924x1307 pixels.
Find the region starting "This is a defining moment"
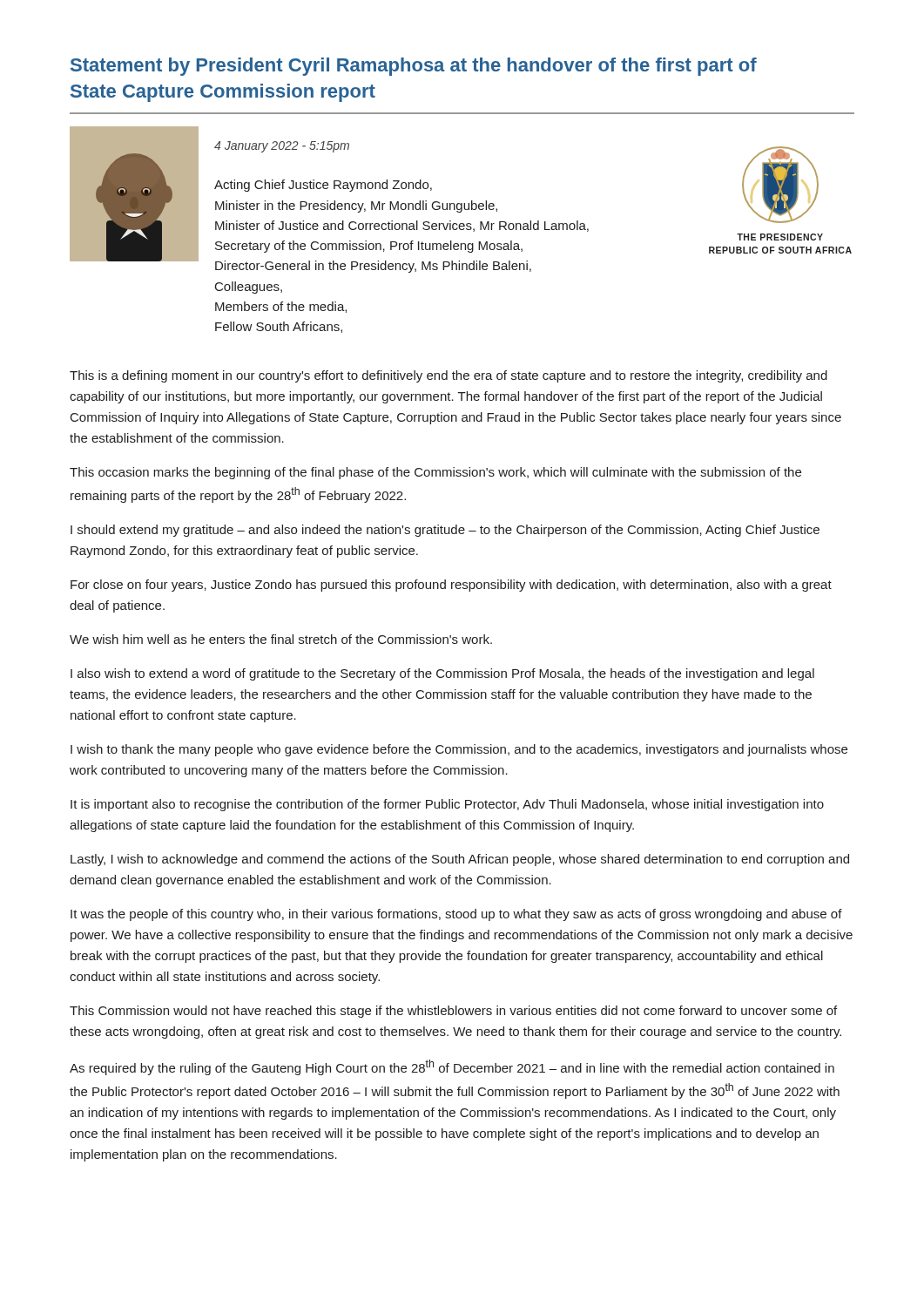tap(462, 407)
